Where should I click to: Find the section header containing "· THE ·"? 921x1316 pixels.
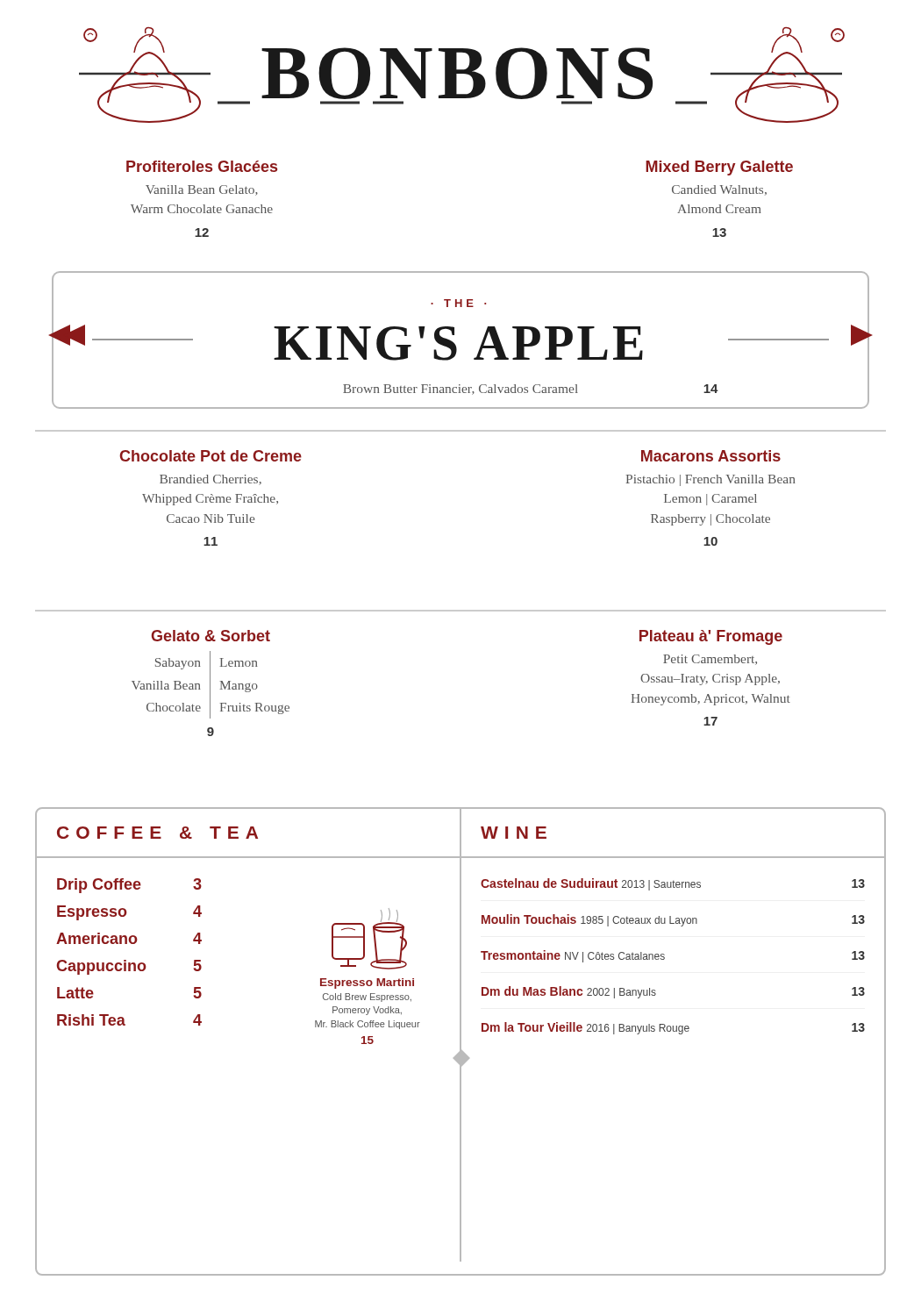(x=460, y=340)
